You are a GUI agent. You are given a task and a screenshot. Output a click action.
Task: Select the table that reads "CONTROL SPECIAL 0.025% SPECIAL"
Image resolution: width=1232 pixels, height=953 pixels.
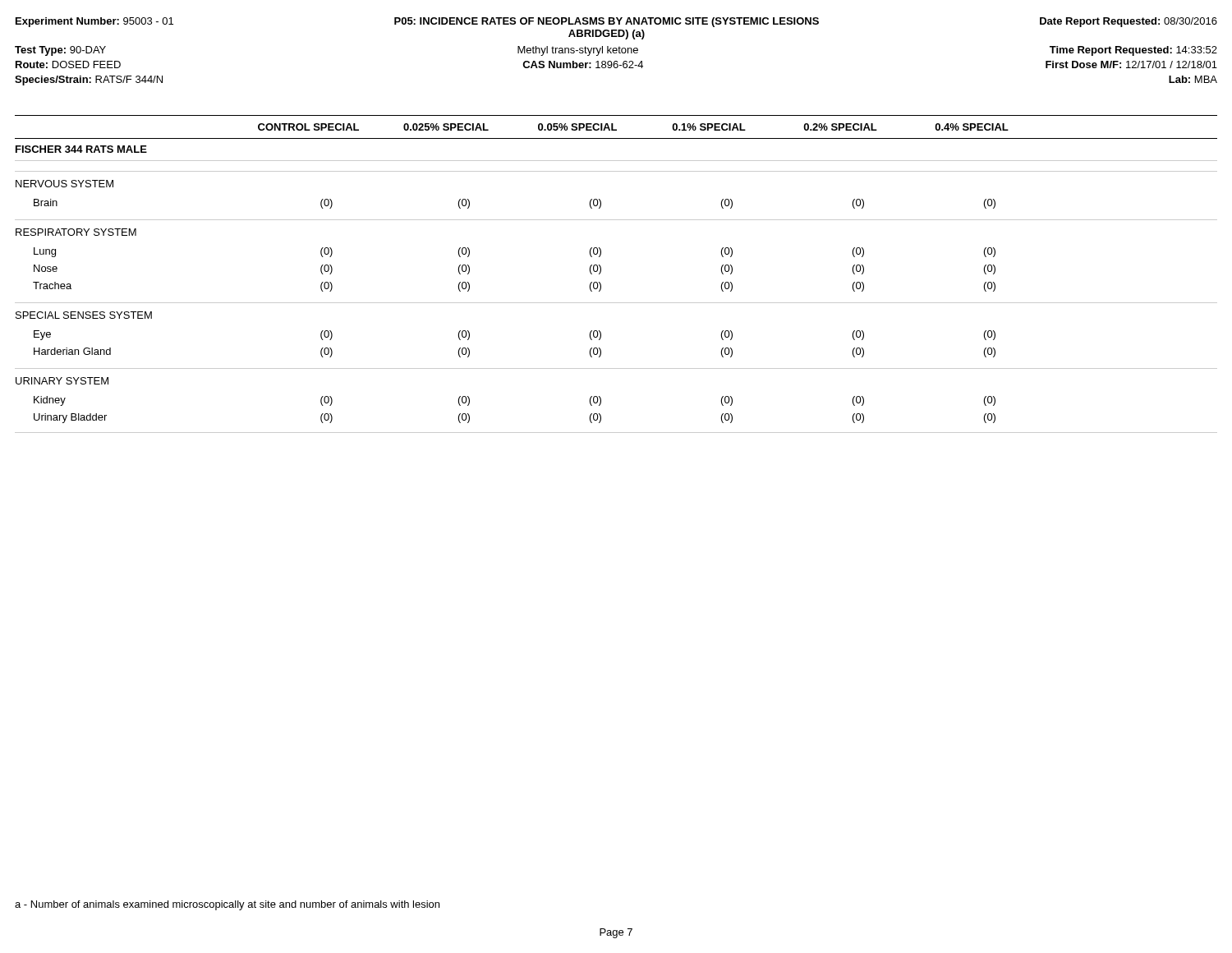click(x=616, y=274)
